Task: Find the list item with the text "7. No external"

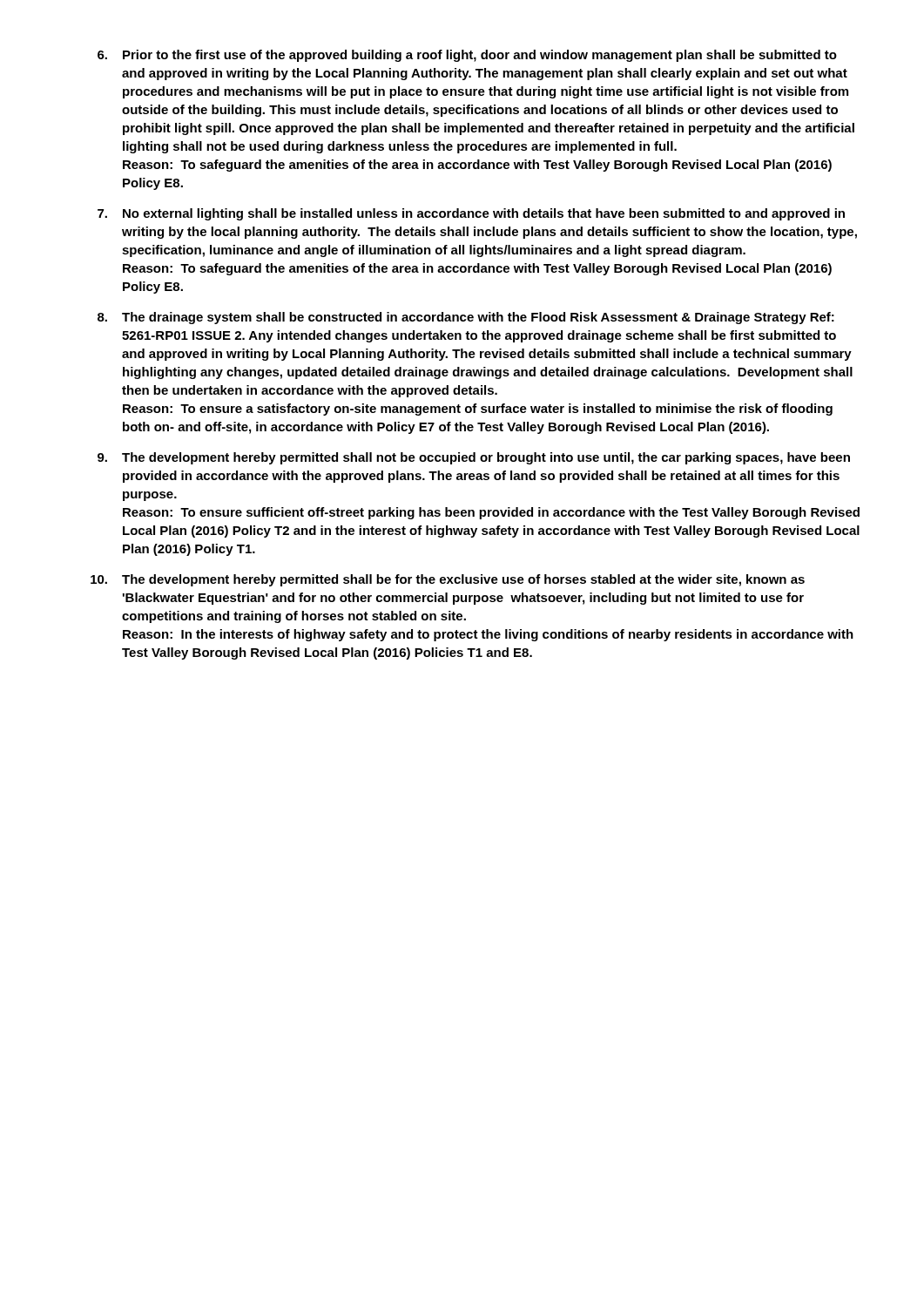Action: point(462,250)
